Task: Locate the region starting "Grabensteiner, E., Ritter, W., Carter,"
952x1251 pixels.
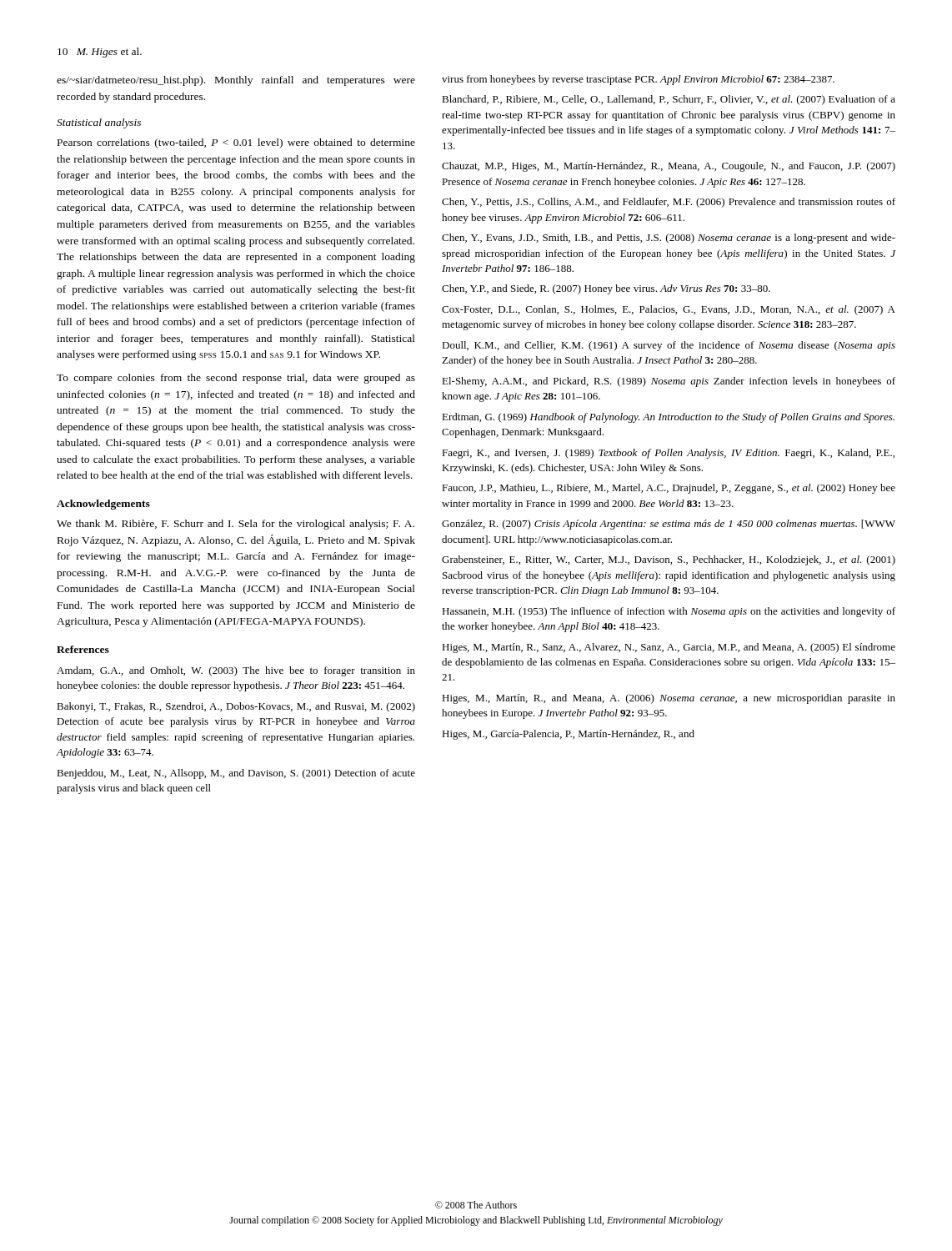Action: 669,575
